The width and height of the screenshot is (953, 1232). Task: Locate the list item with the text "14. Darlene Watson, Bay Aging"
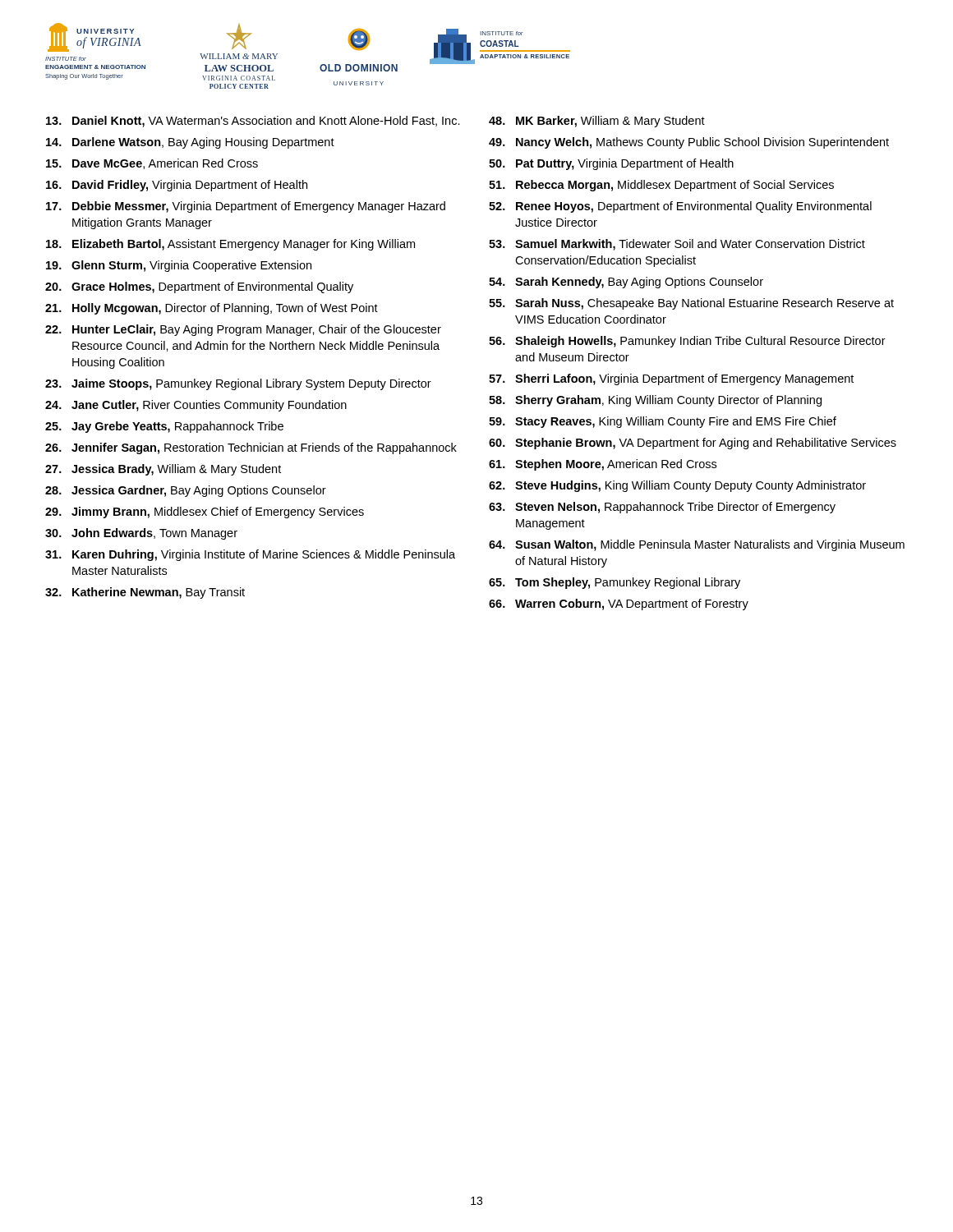[255, 142]
